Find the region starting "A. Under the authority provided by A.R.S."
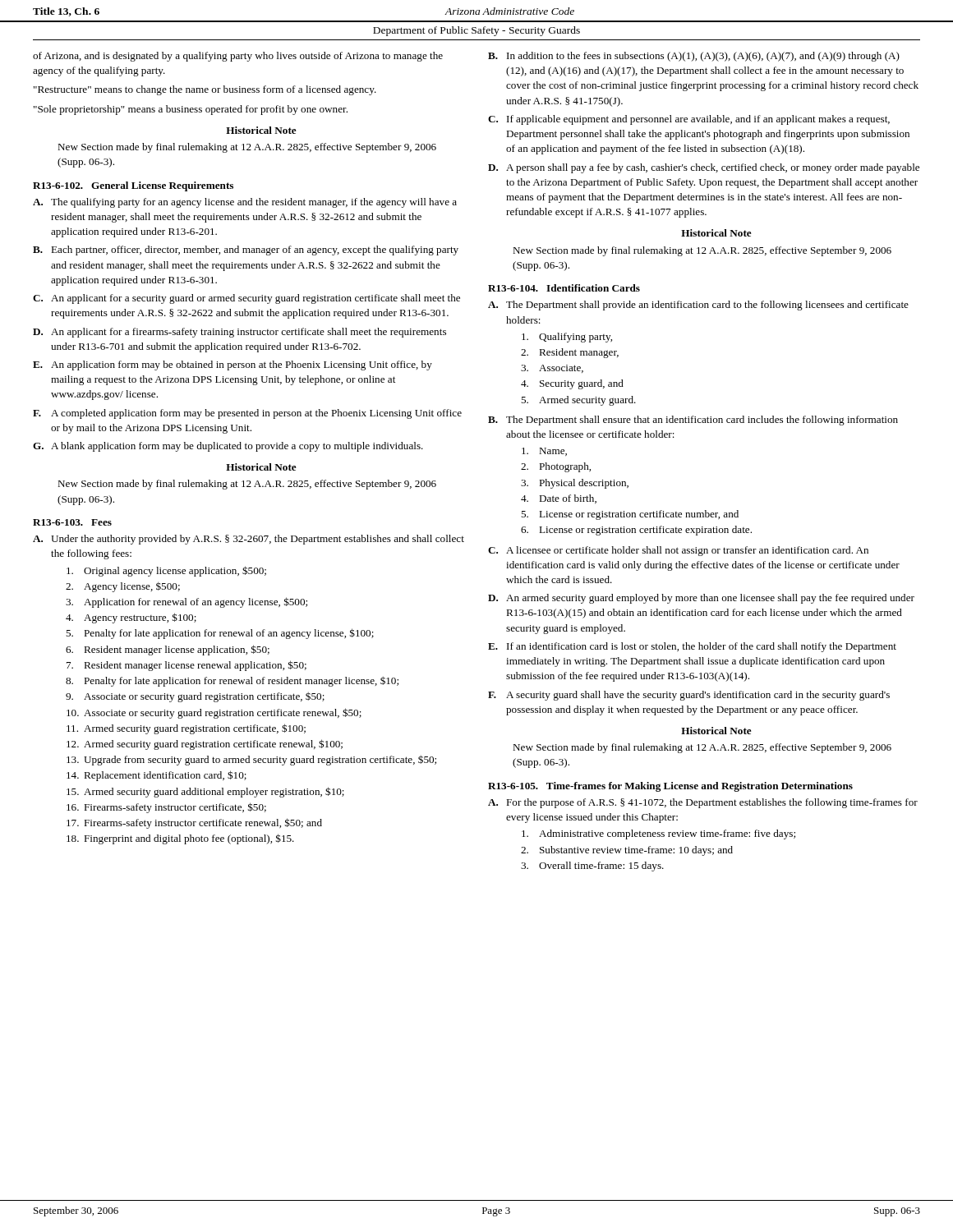Viewport: 953px width, 1232px height. (249, 690)
